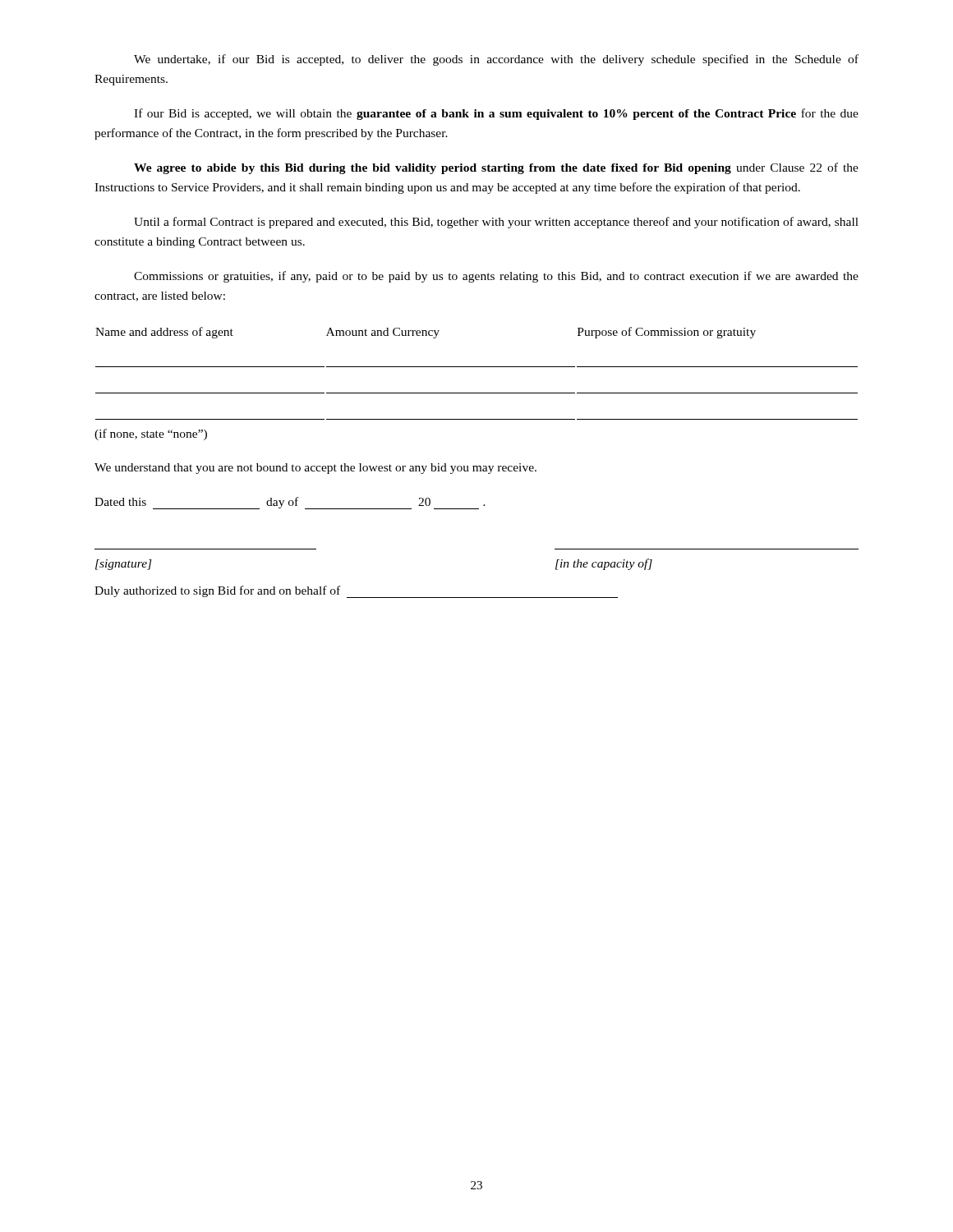Screen dimensions: 1232x953
Task: Find the text block containing "If our Bid is accepted, we will"
Action: click(476, 123)
